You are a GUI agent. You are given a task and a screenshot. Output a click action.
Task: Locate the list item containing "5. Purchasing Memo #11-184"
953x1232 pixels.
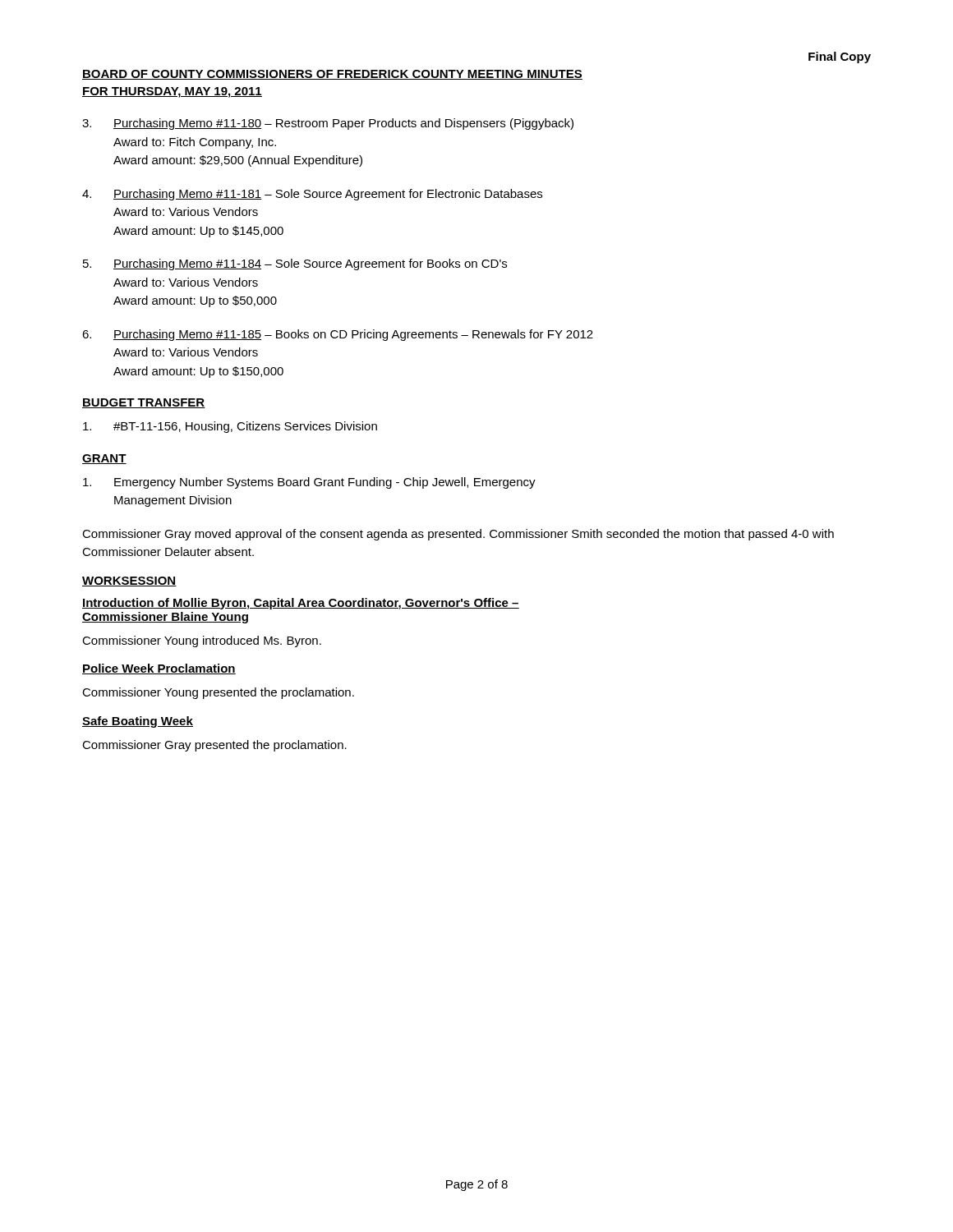[x=295, y=264]
